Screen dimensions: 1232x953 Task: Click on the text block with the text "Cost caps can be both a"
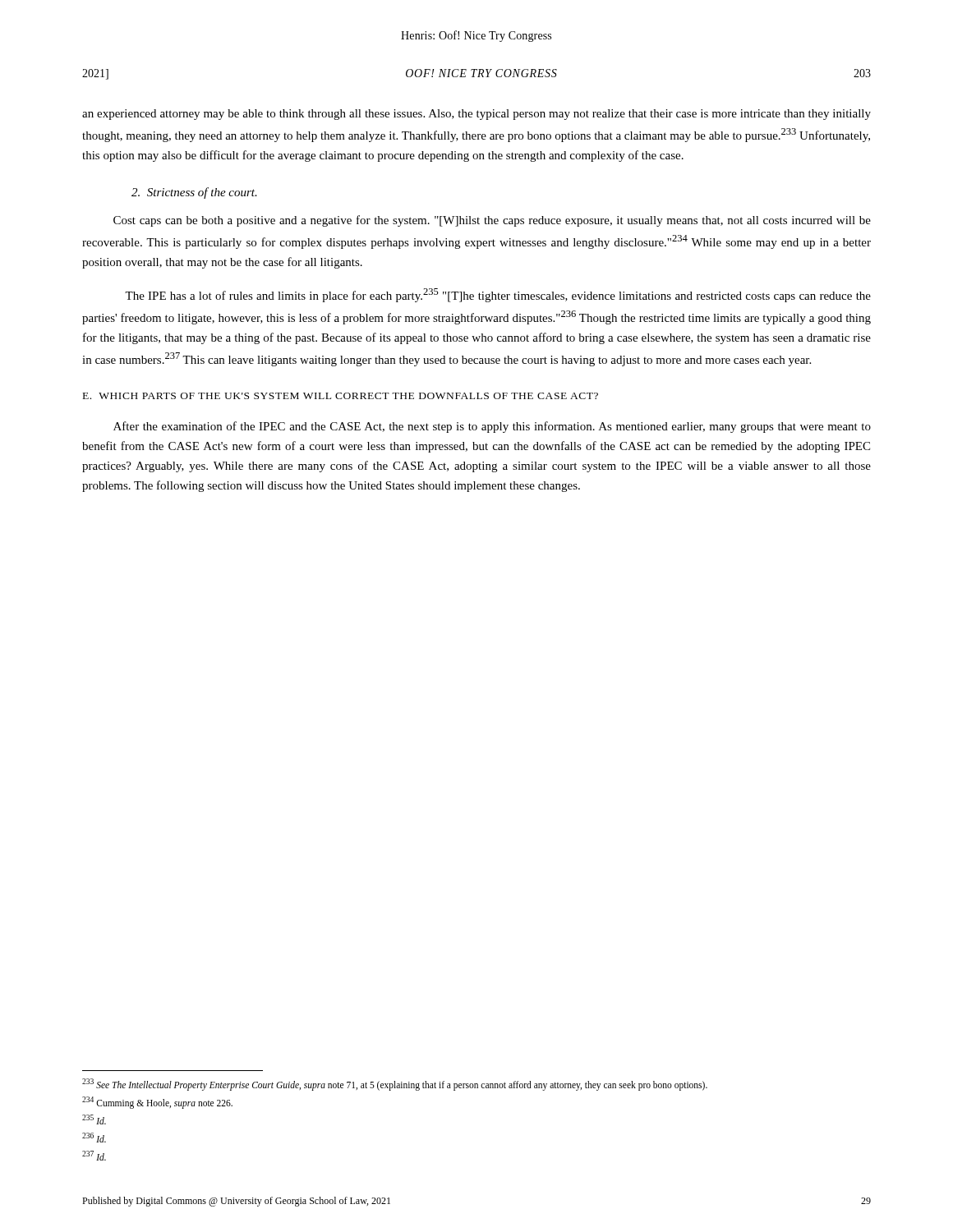(x=476, y=241)
